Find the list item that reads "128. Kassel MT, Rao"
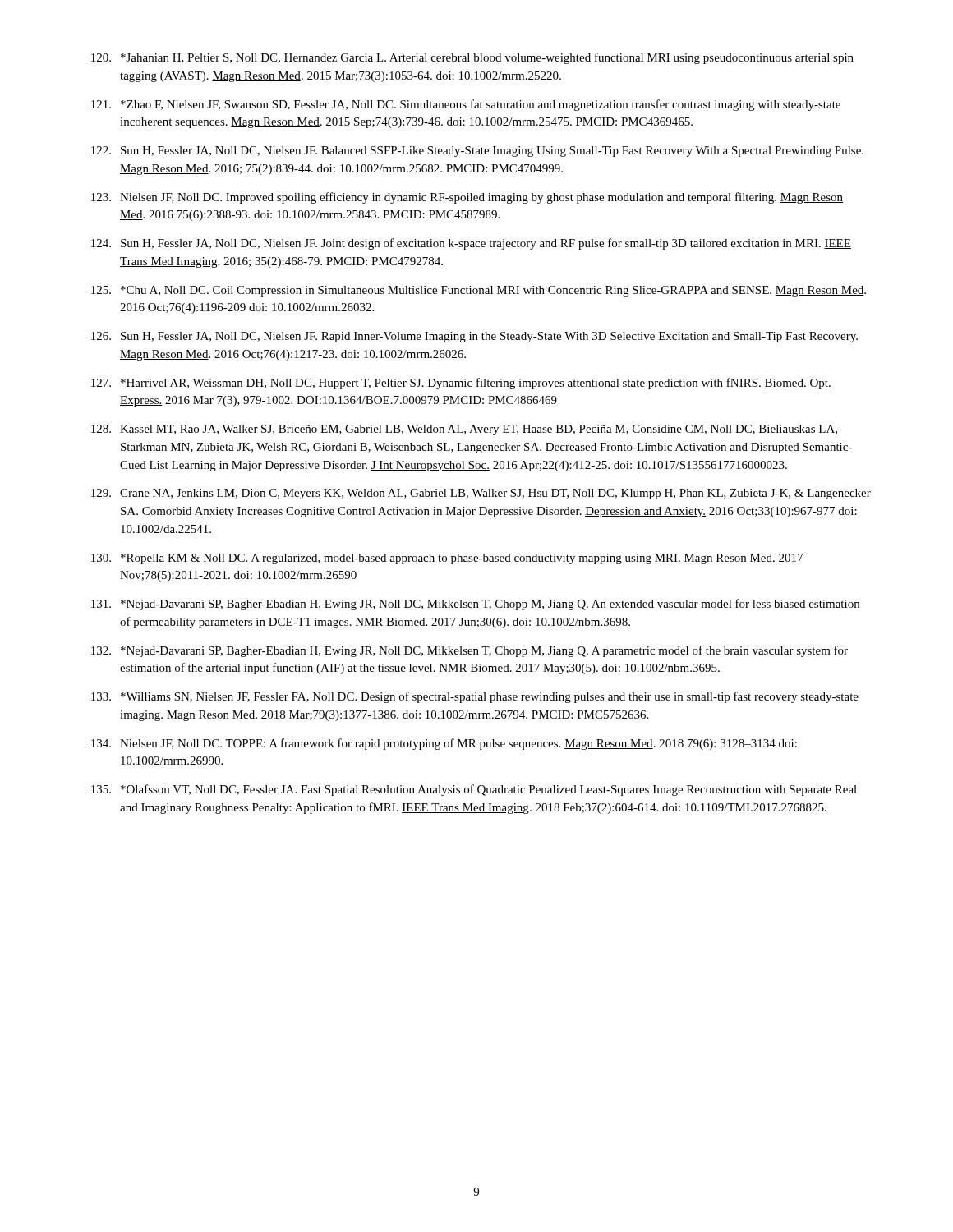Image resolution: width=953 pixels, height=1232 pixels. tap(472, 447)
